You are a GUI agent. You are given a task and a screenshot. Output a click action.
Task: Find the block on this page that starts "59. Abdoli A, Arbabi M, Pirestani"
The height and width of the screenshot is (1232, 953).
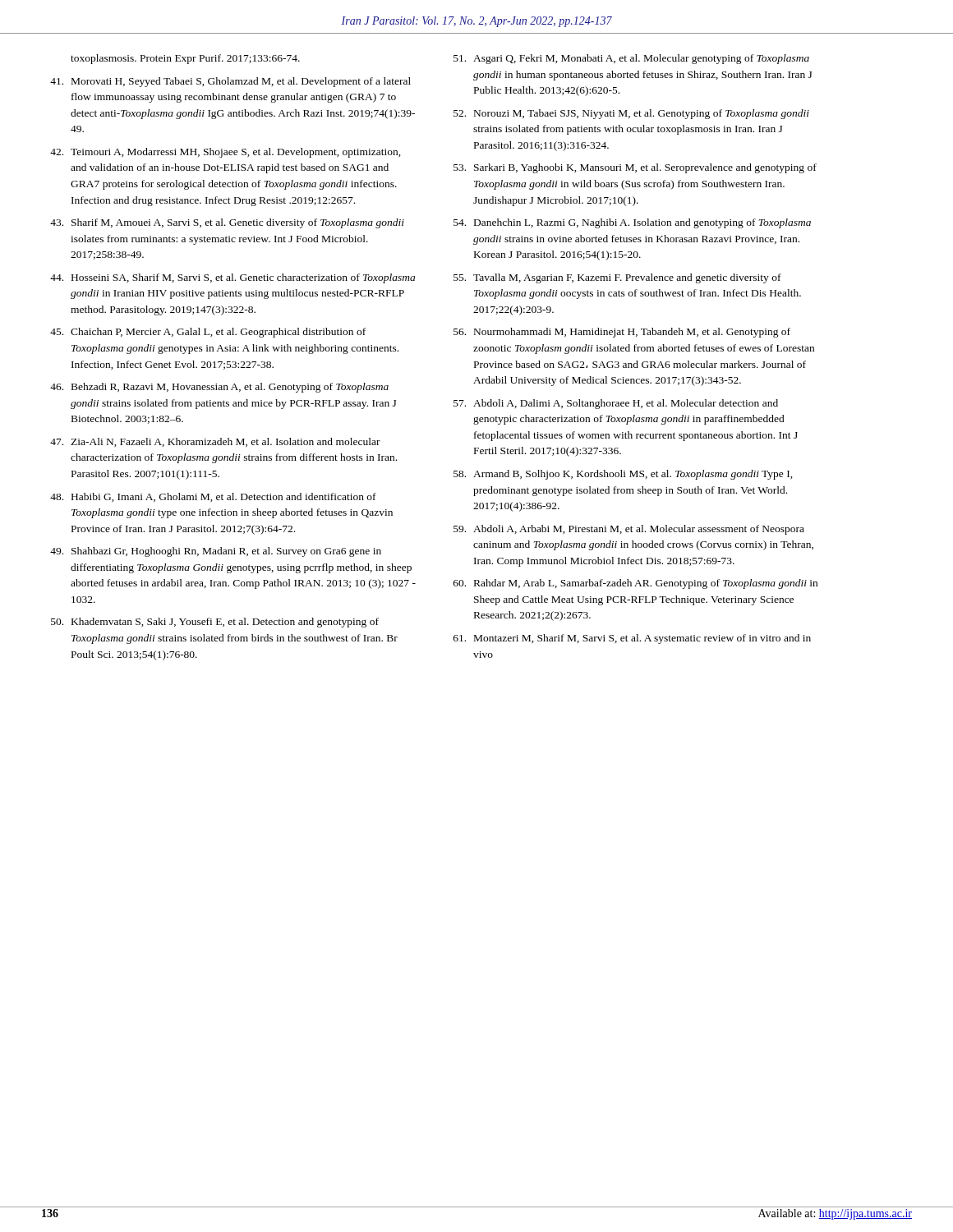coord(633,544)
